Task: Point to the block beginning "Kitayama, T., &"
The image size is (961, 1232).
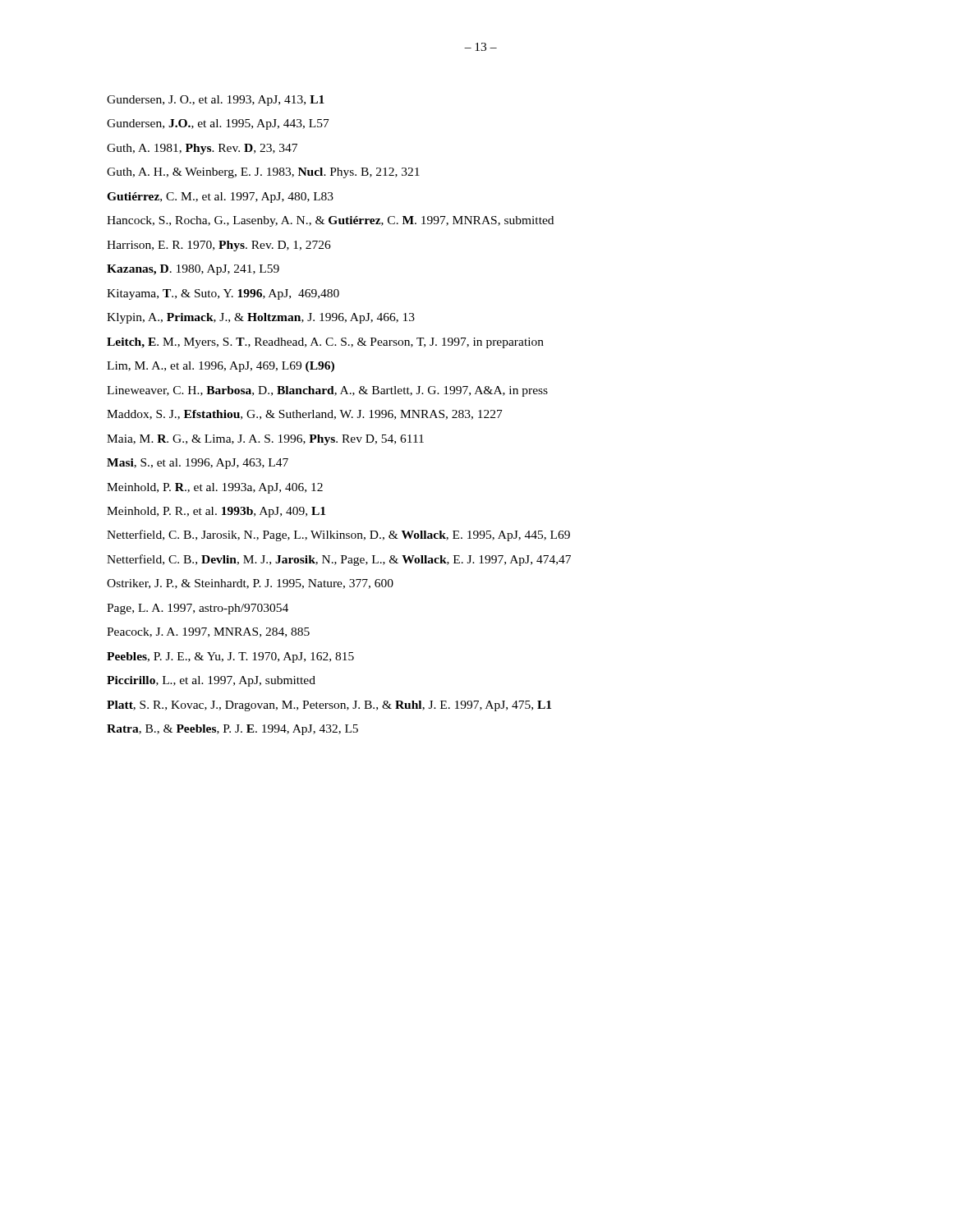Action: [223, 293]
